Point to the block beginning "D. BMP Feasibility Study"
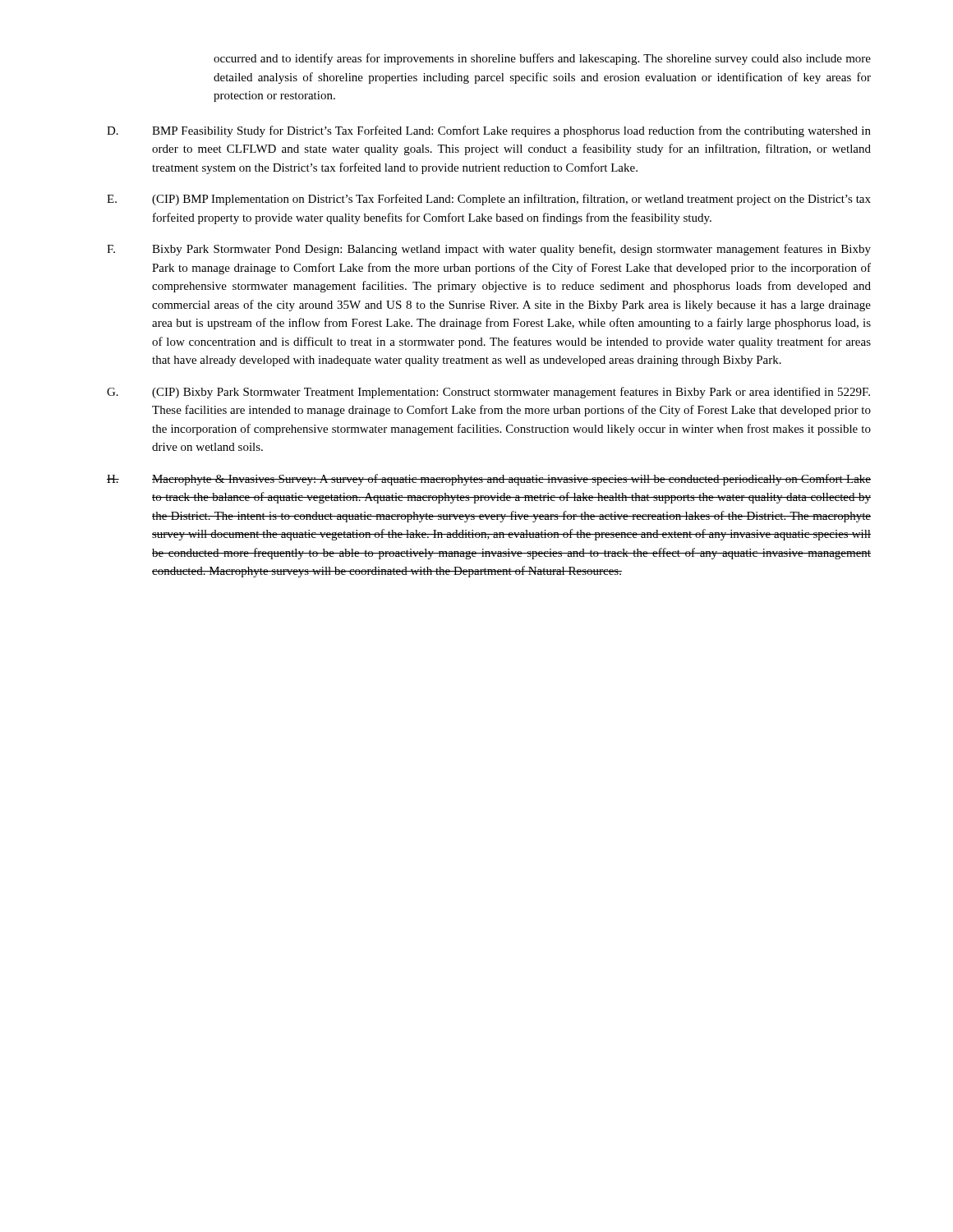Viewport: 953px width, 1232px height. (489, 149)
